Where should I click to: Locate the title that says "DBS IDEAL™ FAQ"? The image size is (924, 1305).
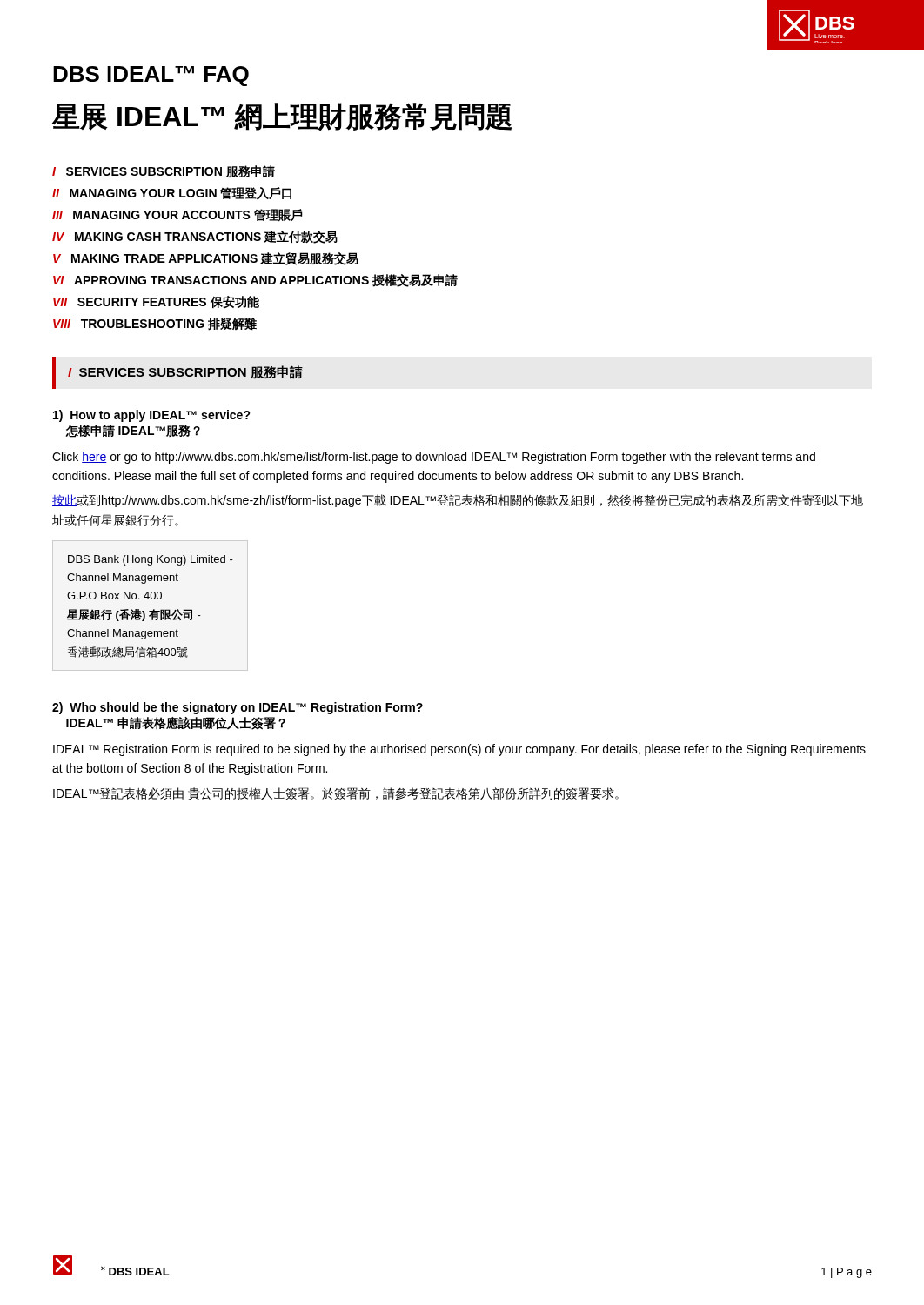(x=151, y=74)
